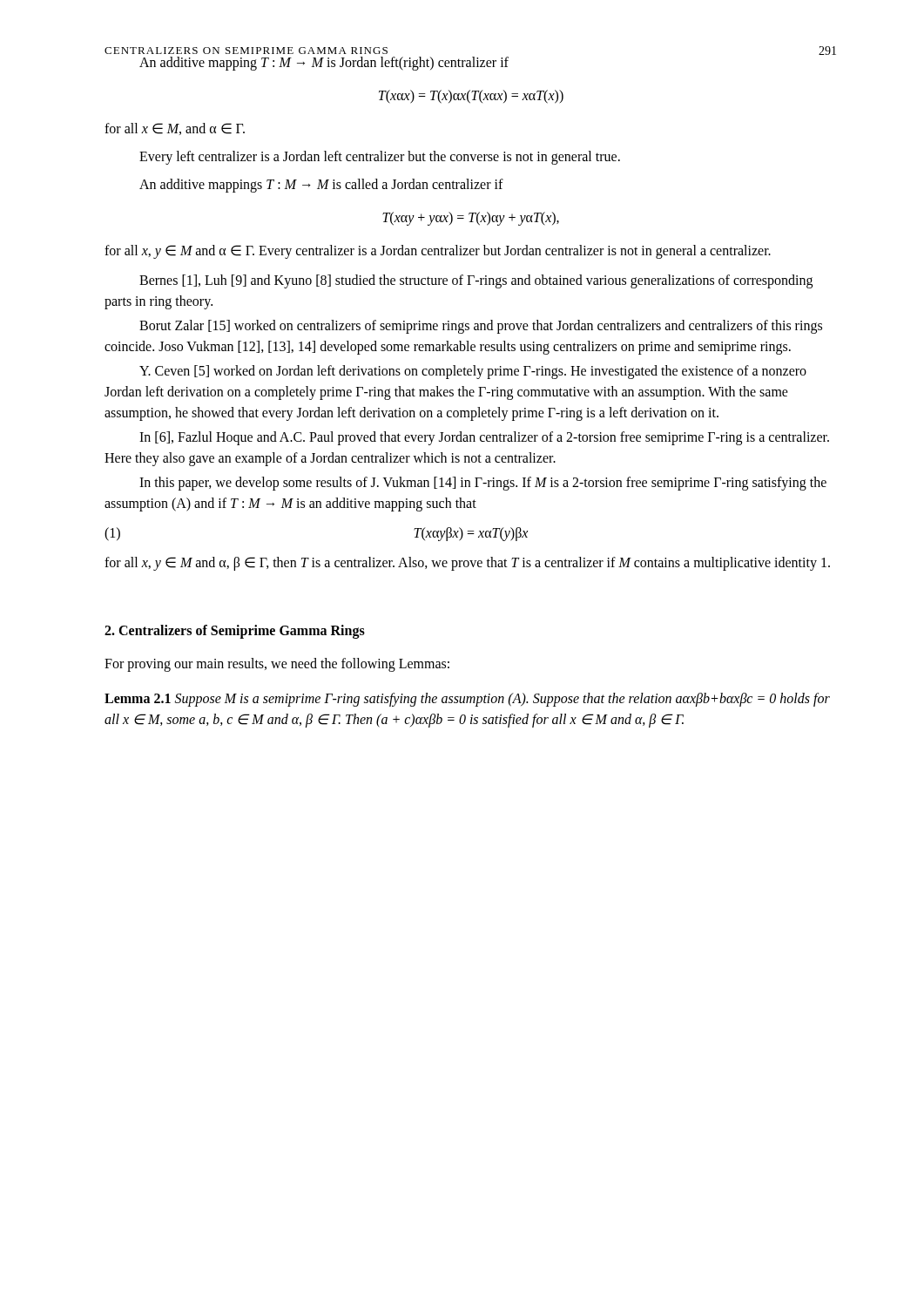Select the region starting "Every left centralizer"

[x=380, y=156]
